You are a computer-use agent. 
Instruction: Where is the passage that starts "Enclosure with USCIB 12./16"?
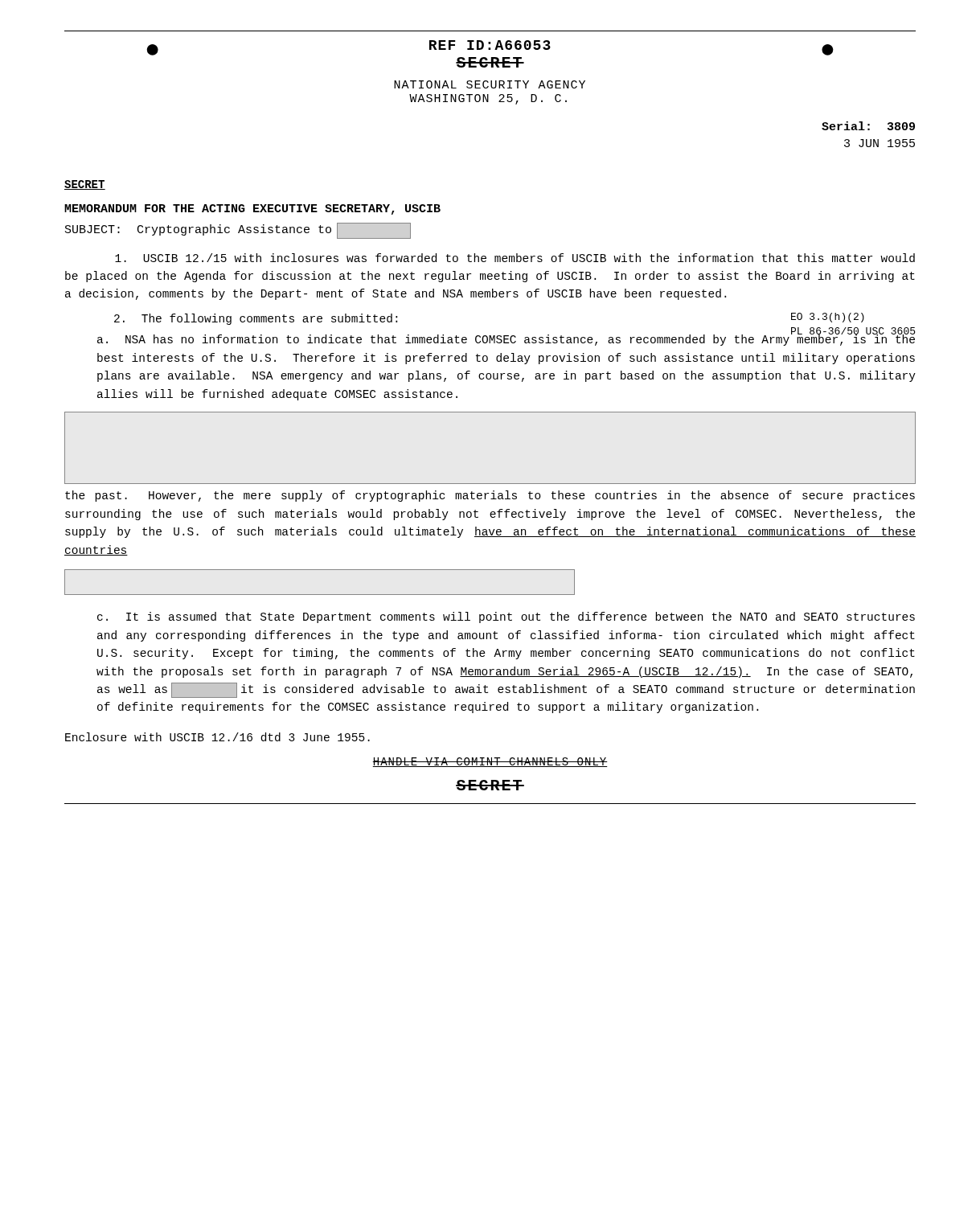click(x=218, y=738)
